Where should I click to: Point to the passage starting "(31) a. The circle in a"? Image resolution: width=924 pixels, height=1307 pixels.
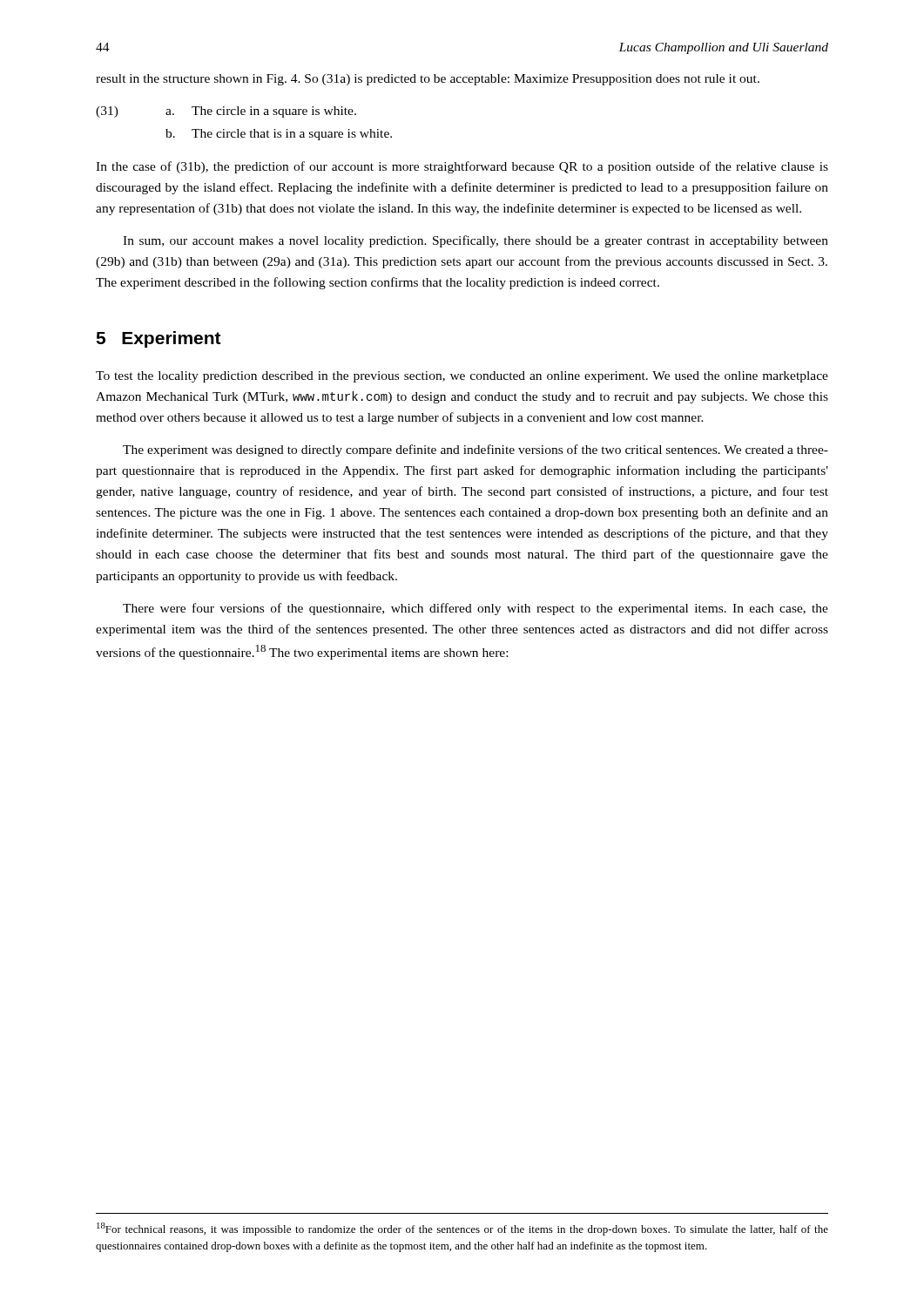point(226,111)
